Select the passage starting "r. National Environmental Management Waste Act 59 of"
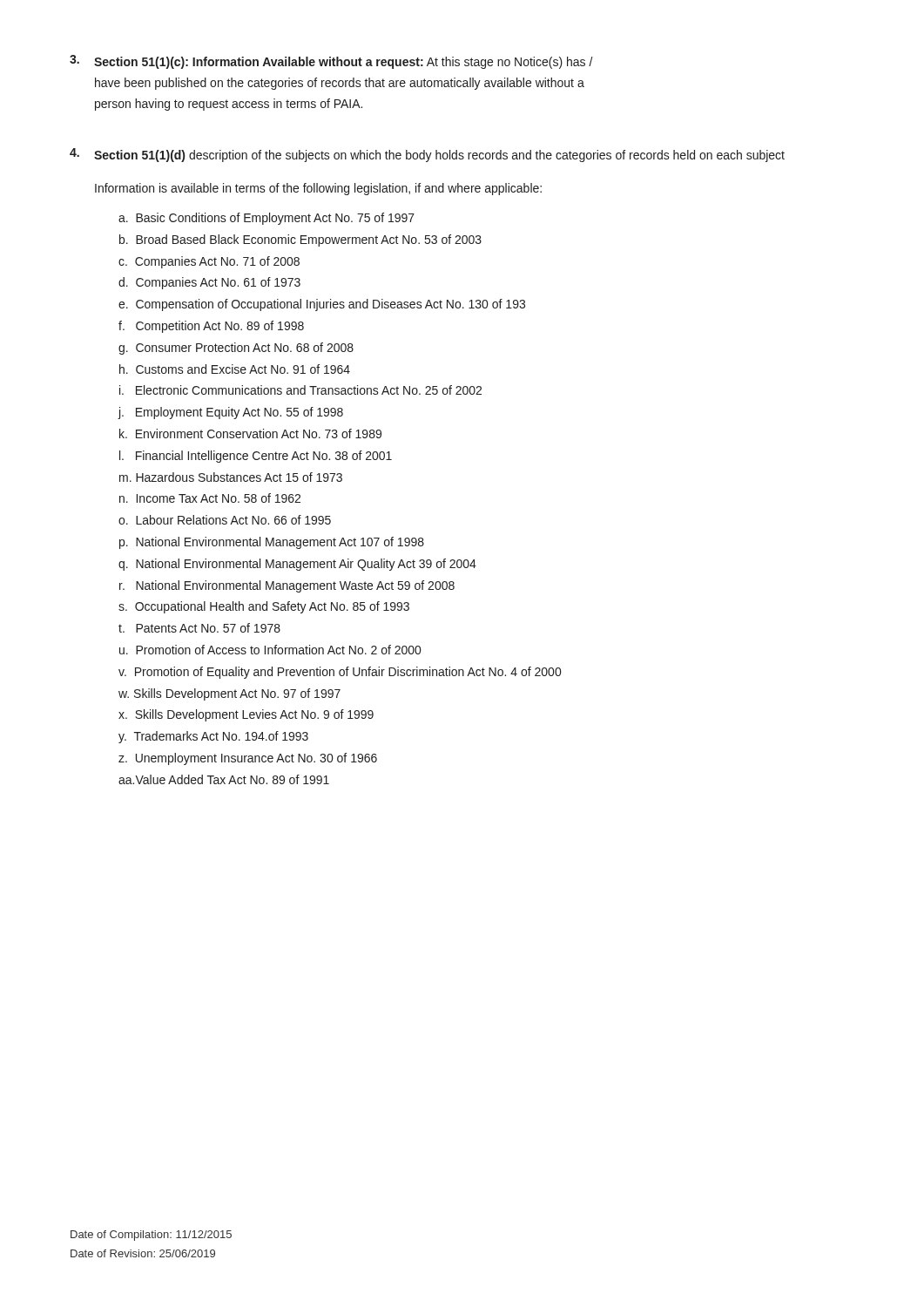The width and height of the screenshot is (924, 1307). click(287, 585)
